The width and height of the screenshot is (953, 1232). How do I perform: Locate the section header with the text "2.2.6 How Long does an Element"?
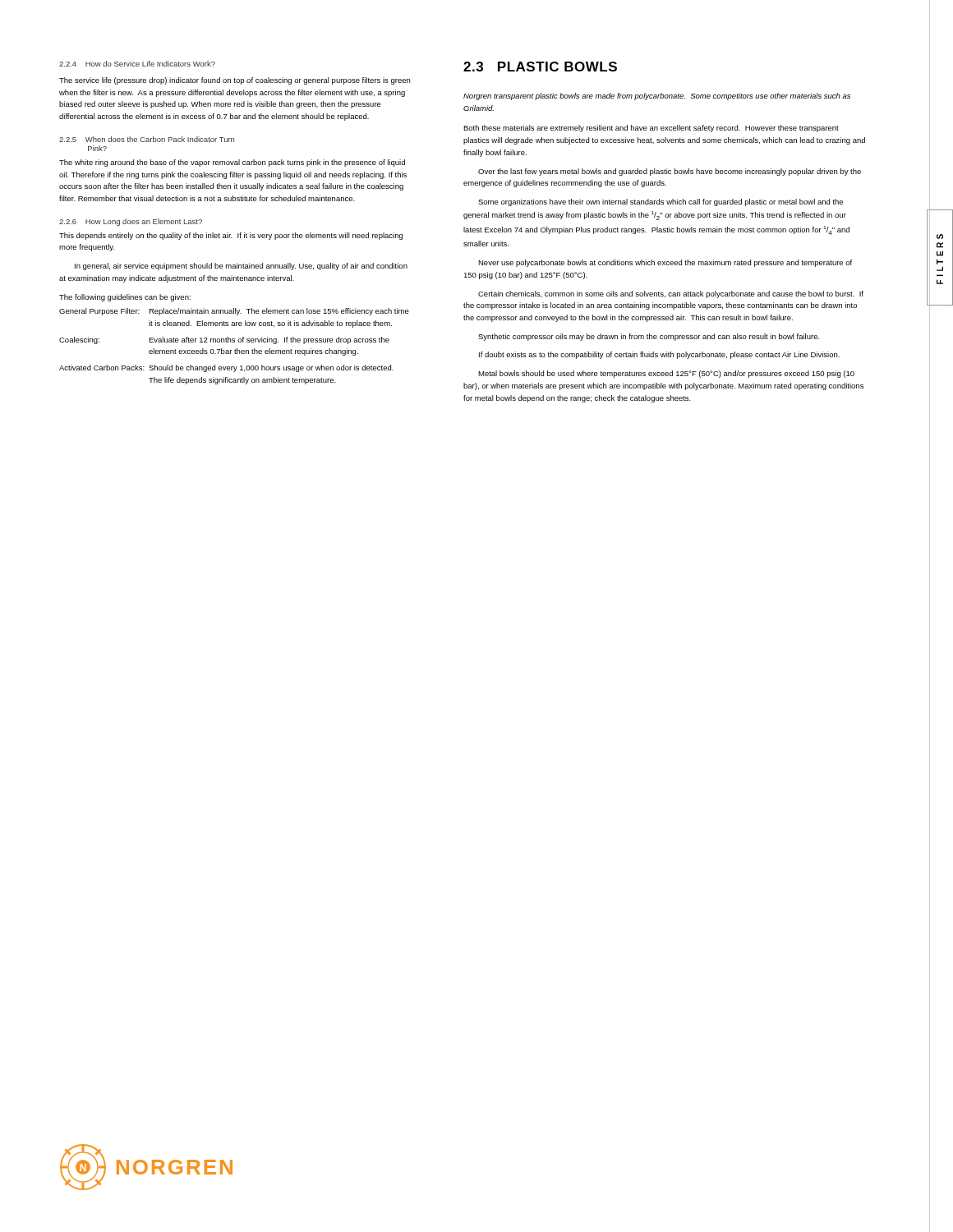[131, 221]
